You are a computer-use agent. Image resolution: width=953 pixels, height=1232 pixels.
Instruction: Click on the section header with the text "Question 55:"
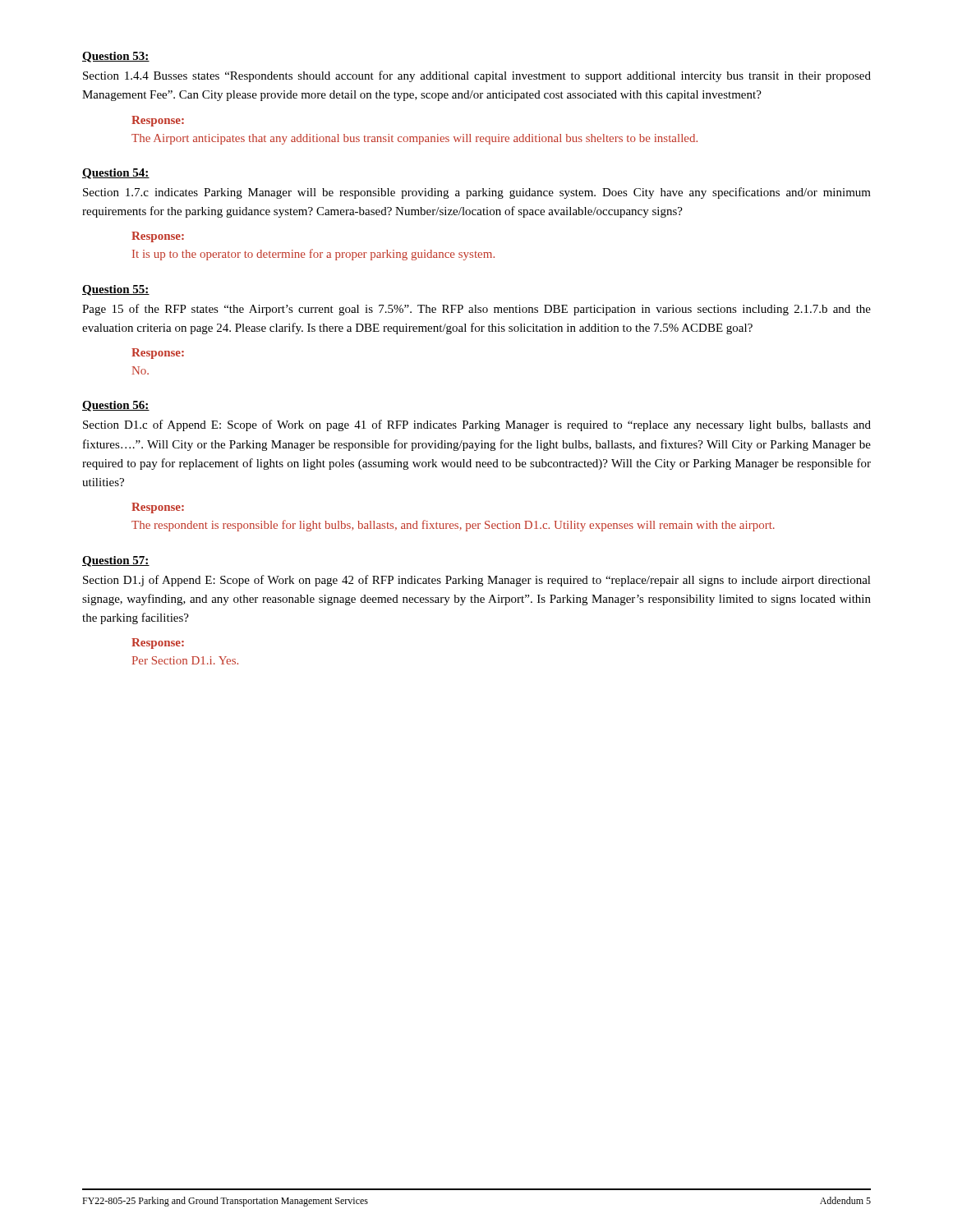pyautogui.click(x=116, y=289)
